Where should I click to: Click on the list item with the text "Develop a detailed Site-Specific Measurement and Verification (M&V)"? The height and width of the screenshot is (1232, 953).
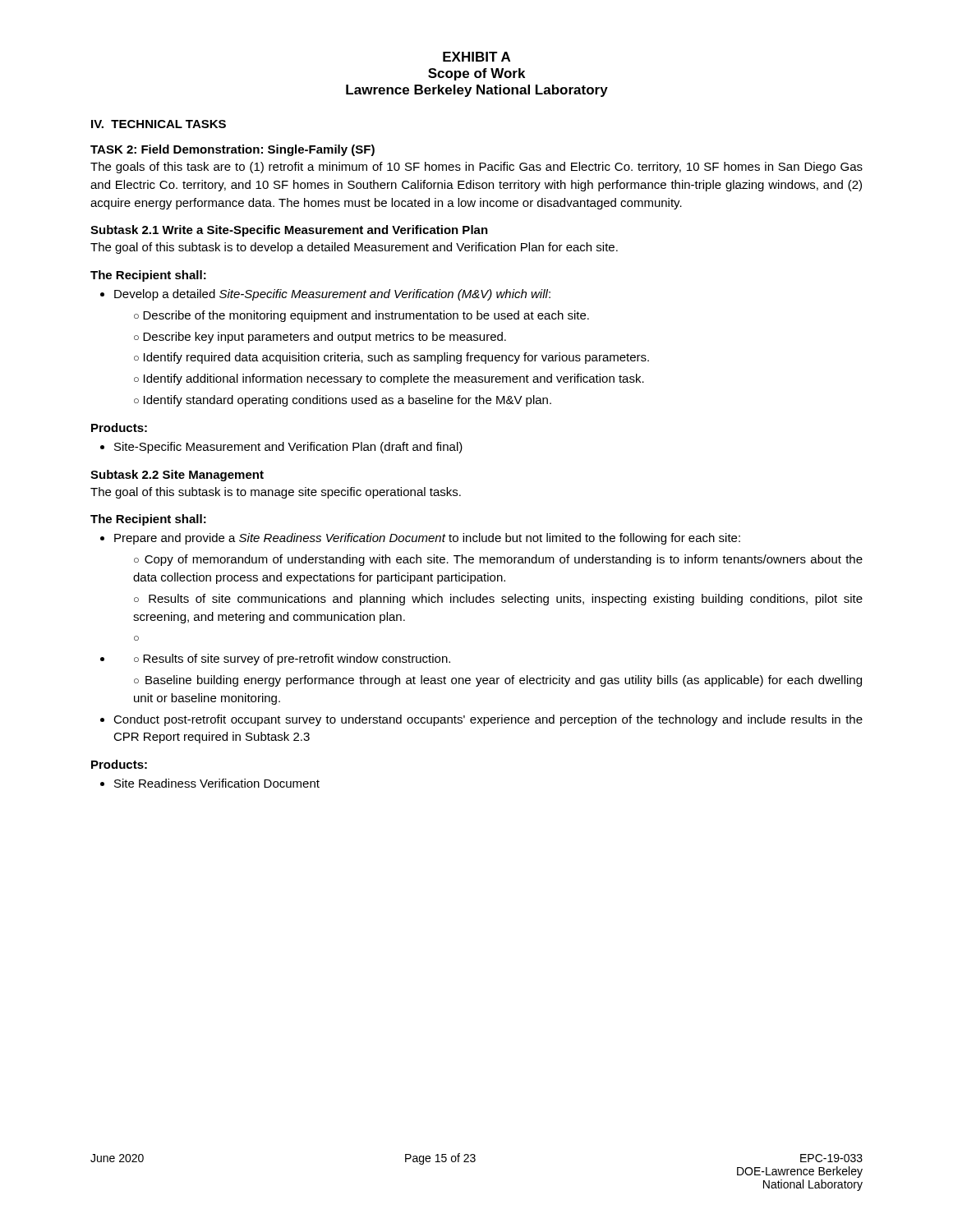click(x=476, y=347)
